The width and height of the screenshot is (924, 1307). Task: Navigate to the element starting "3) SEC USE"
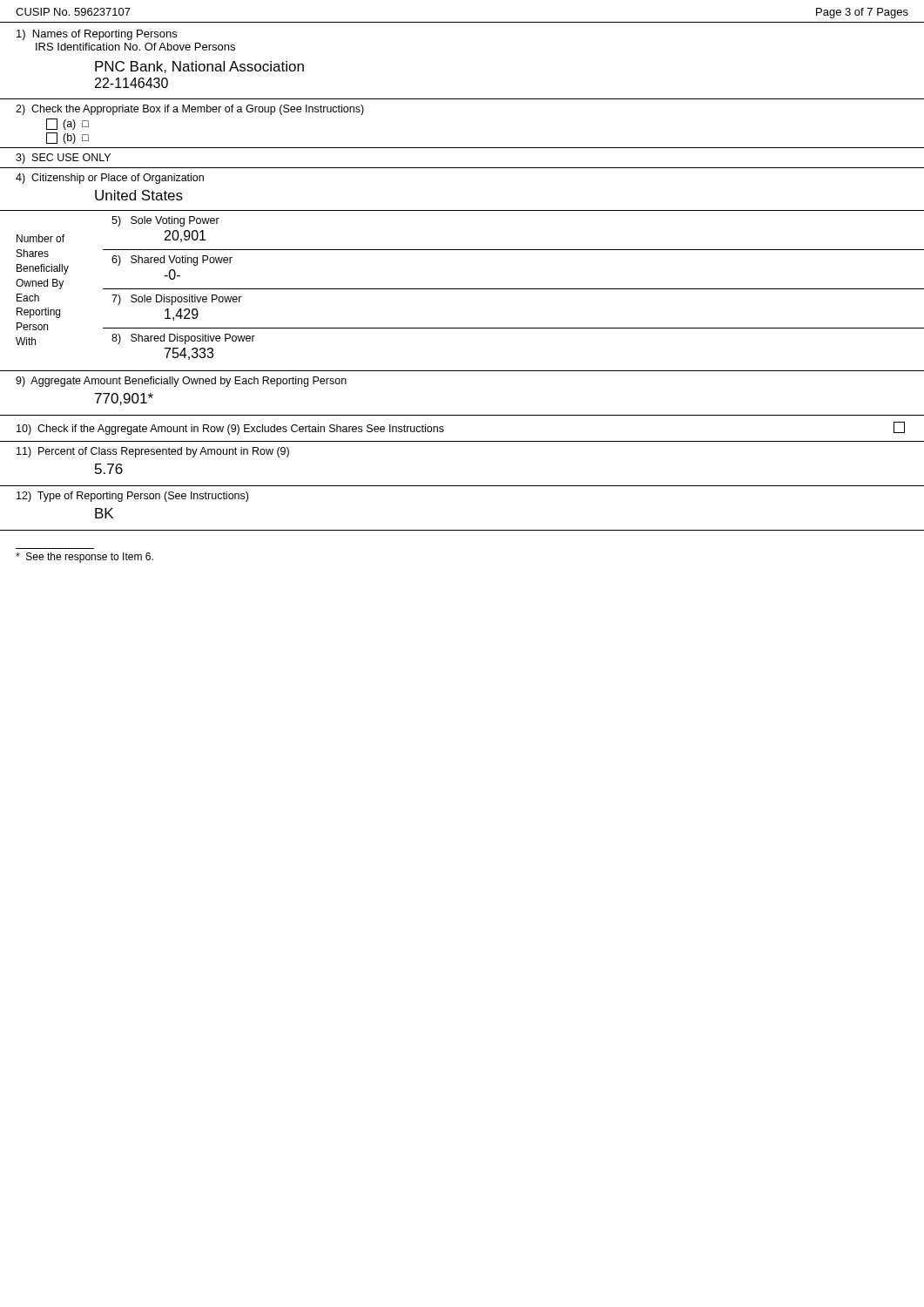(462, 158)
